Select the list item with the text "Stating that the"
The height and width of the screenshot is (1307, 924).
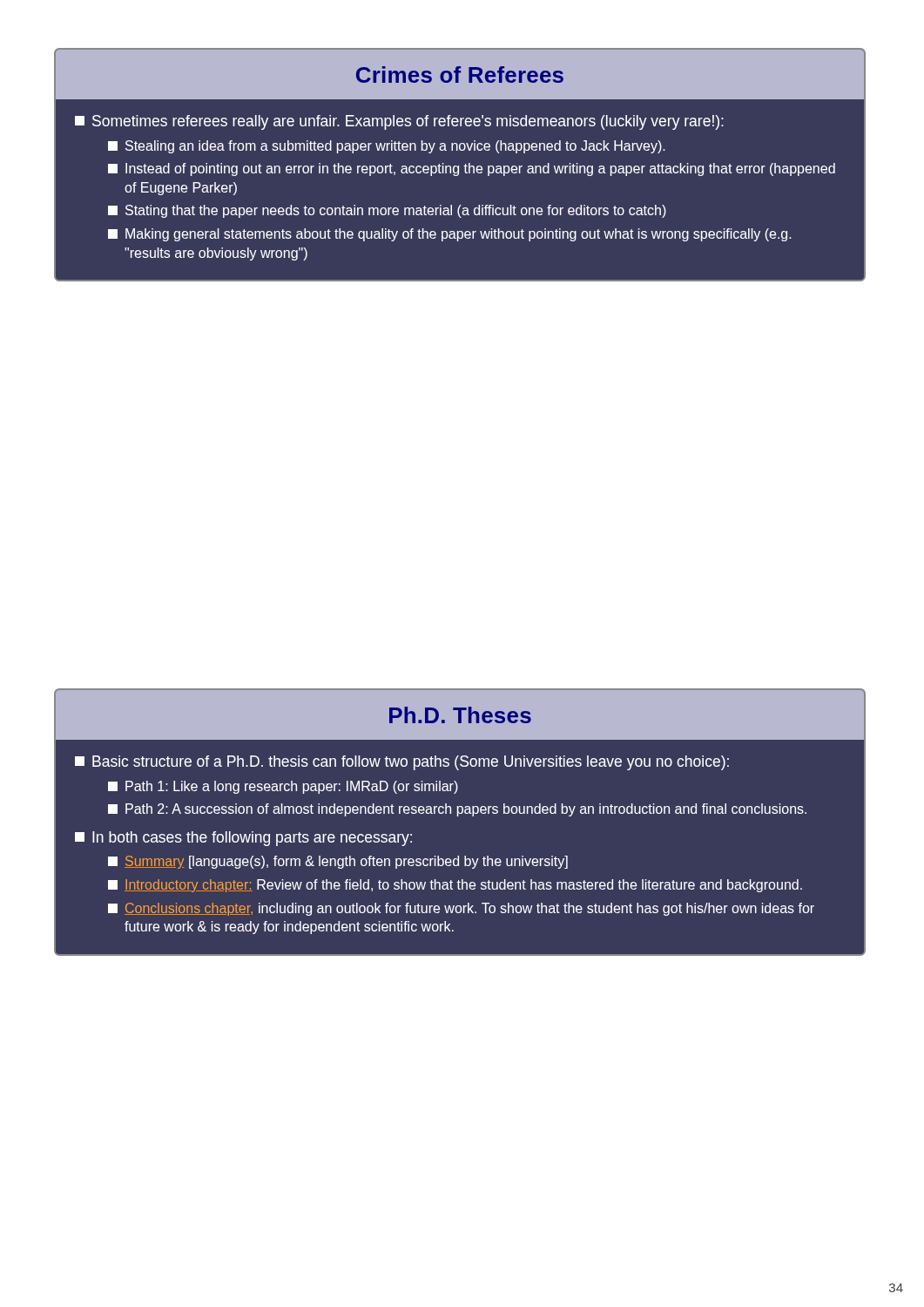tap(387, 211)
